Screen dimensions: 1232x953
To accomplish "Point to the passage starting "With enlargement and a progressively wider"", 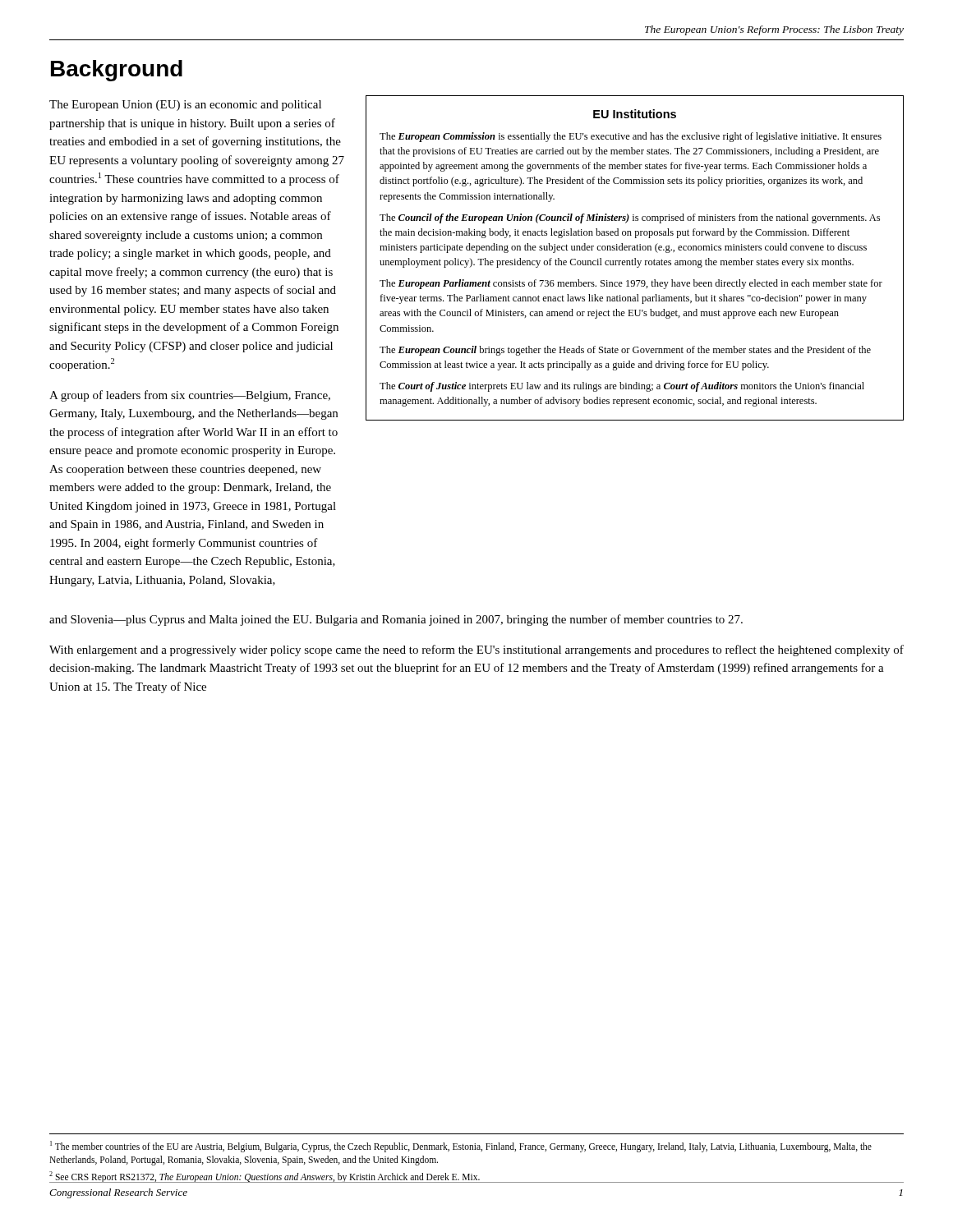I will coord(476,668).
